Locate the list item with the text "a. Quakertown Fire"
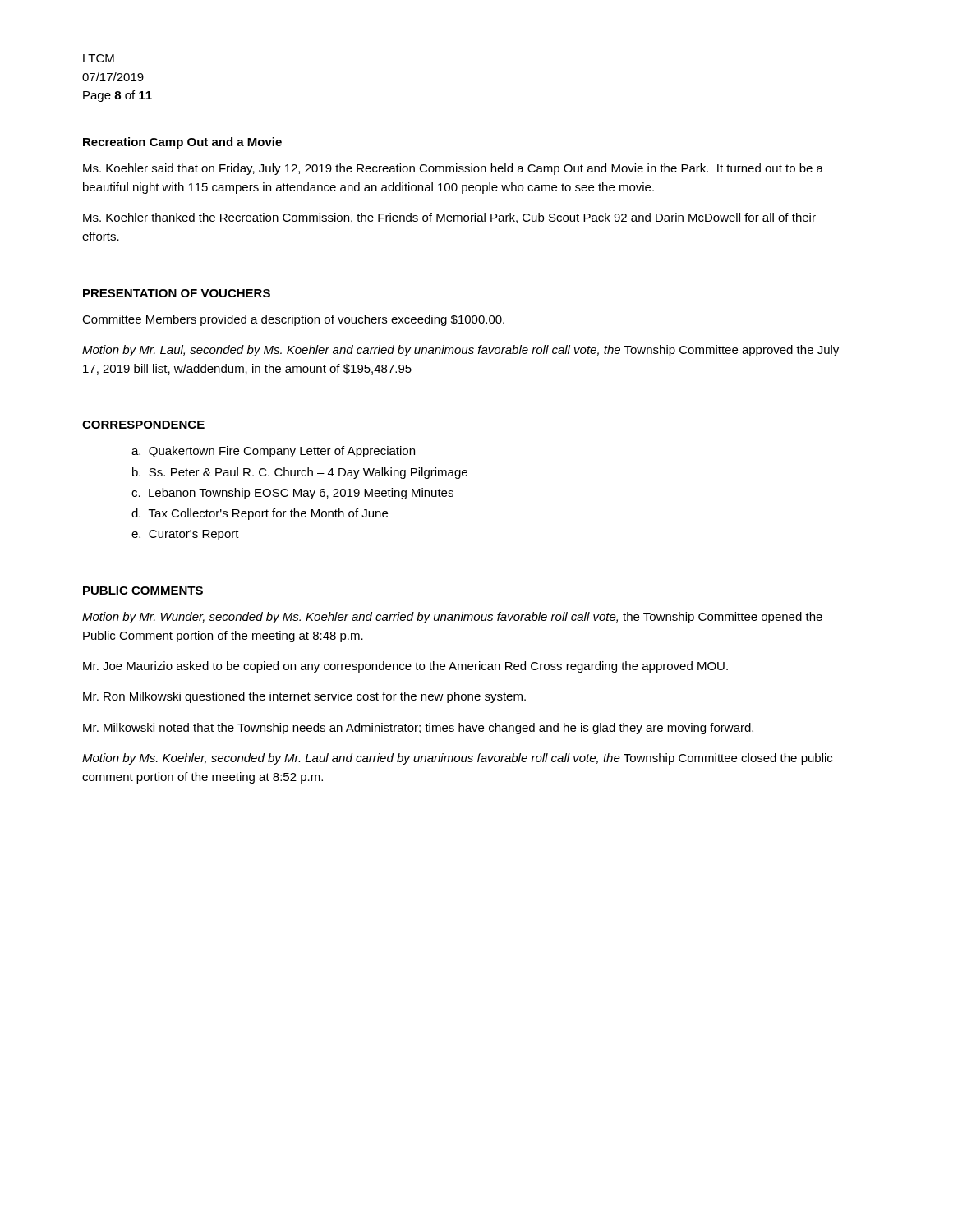 (274, 451)
